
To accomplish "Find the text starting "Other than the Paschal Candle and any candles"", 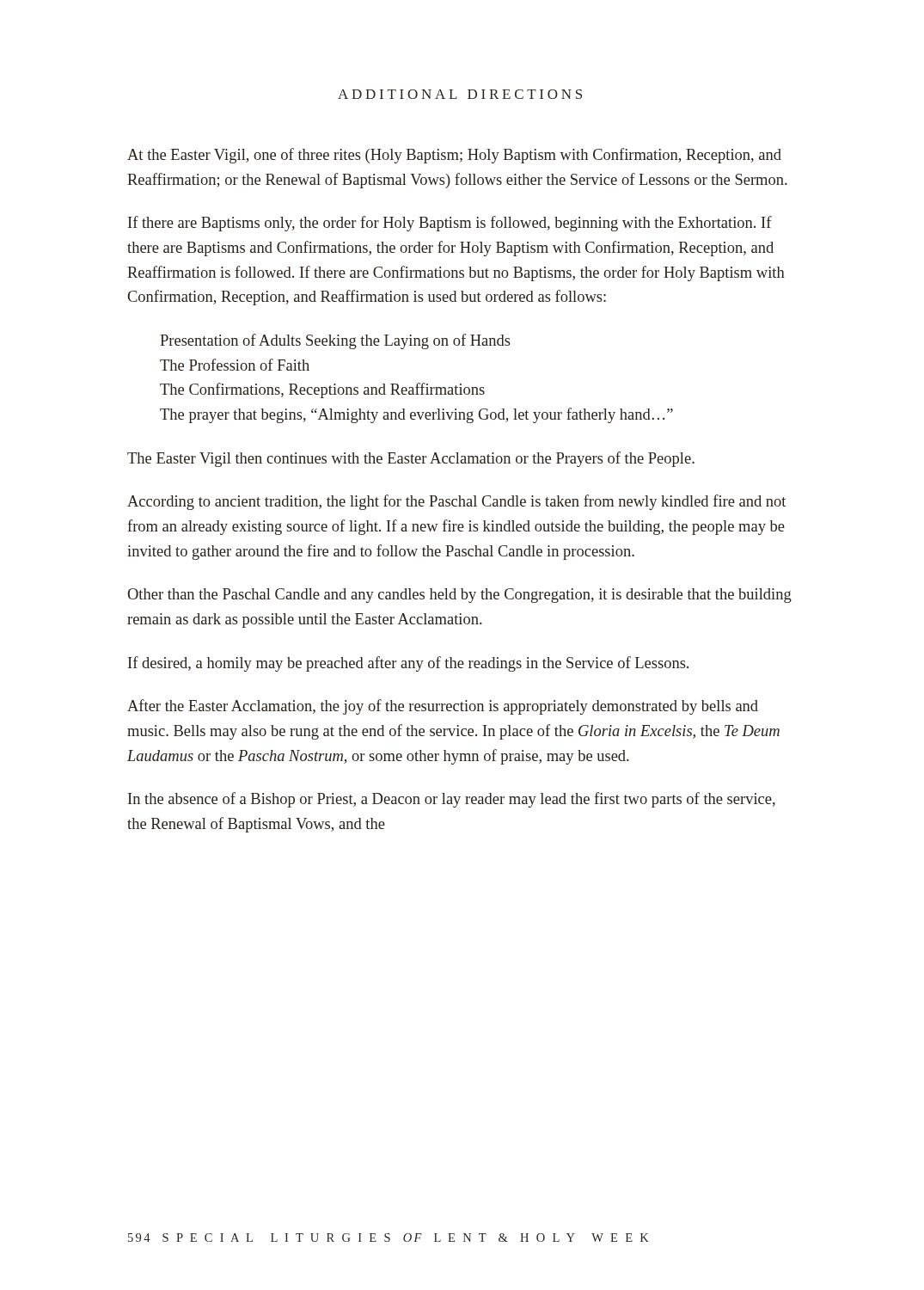I will tap(459, 607).
